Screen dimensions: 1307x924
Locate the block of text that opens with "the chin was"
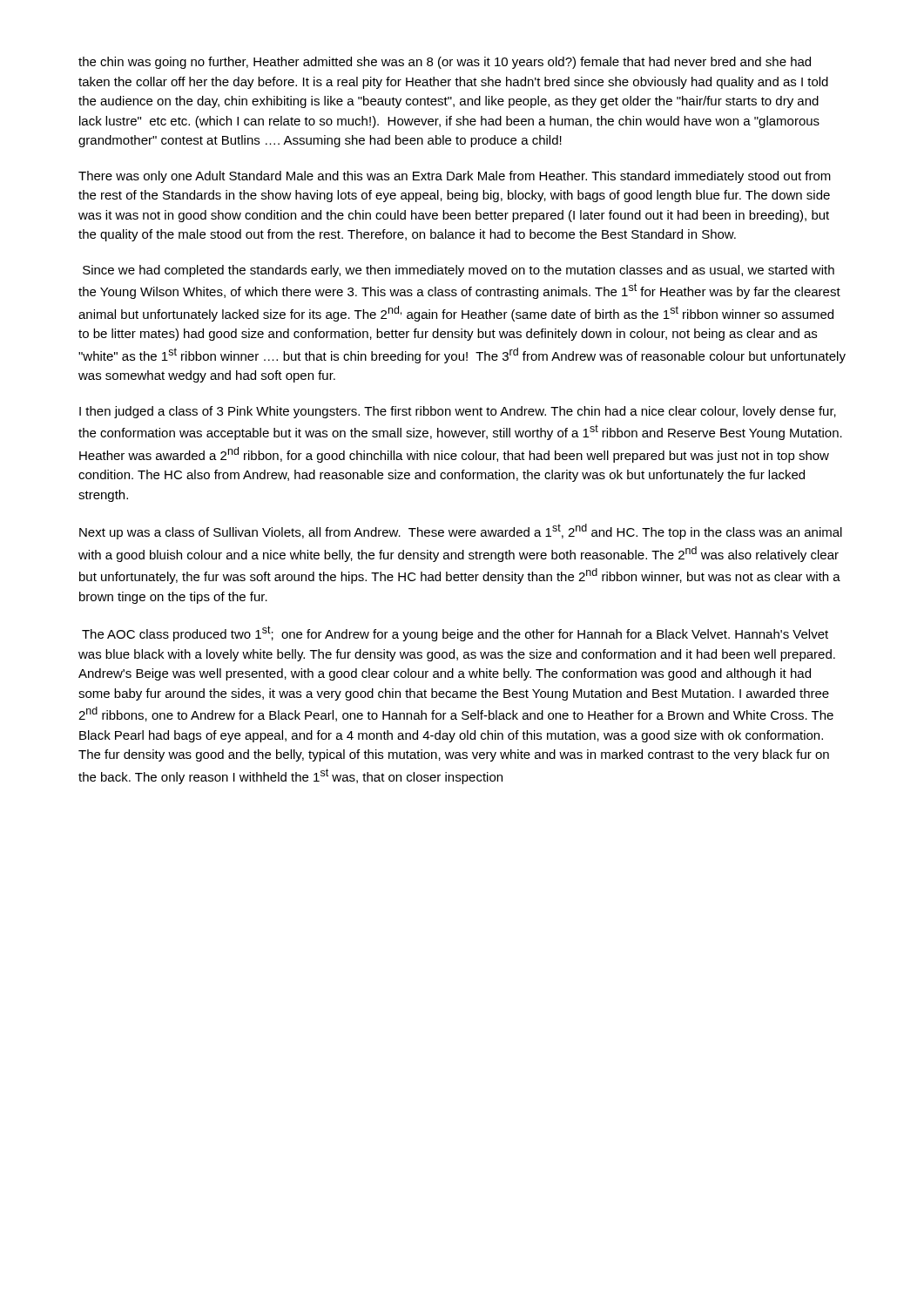pyautogui.click(x=453, y=101)
